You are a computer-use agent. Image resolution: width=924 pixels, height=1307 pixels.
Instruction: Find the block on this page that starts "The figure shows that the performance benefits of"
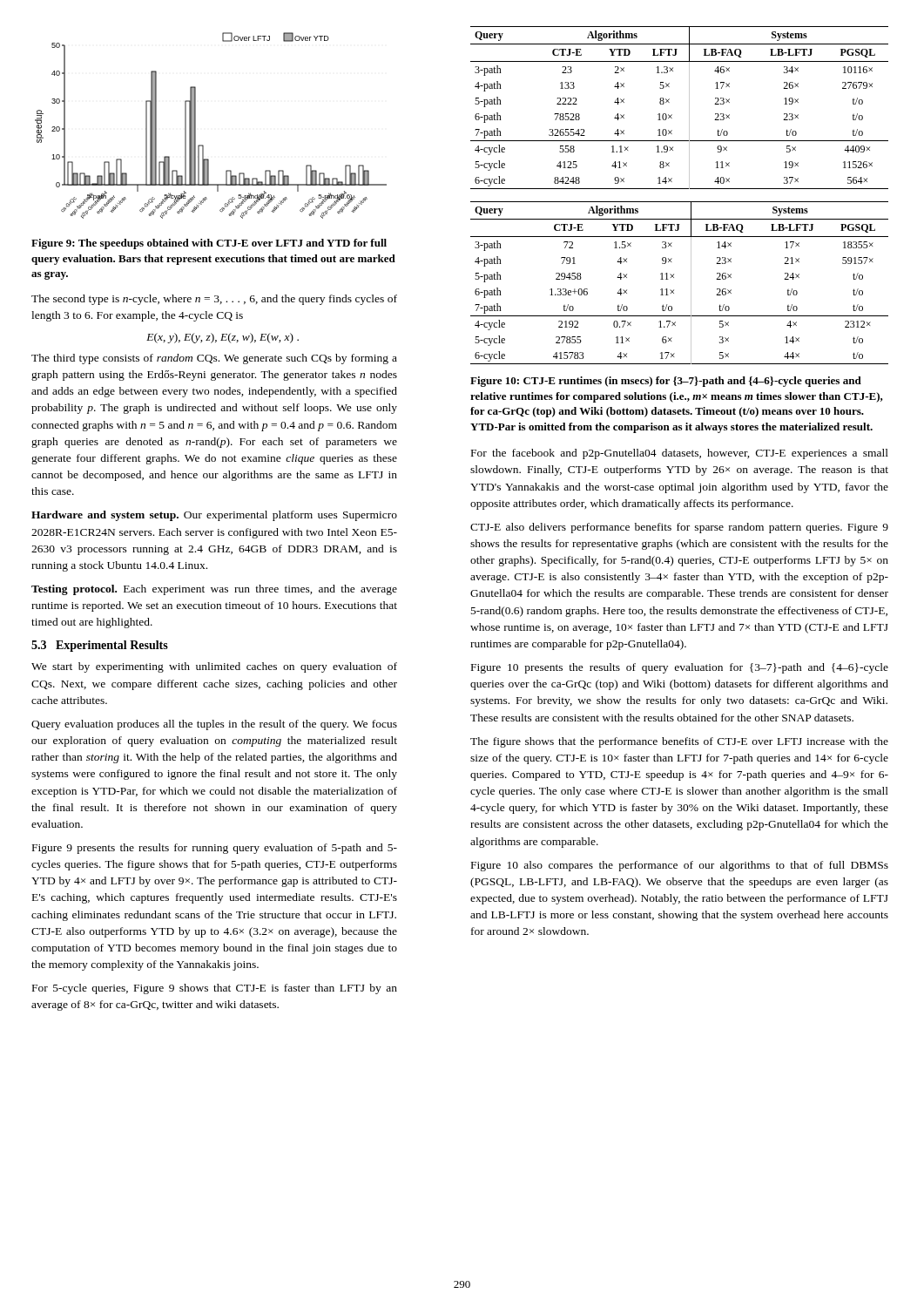[679, 791]
